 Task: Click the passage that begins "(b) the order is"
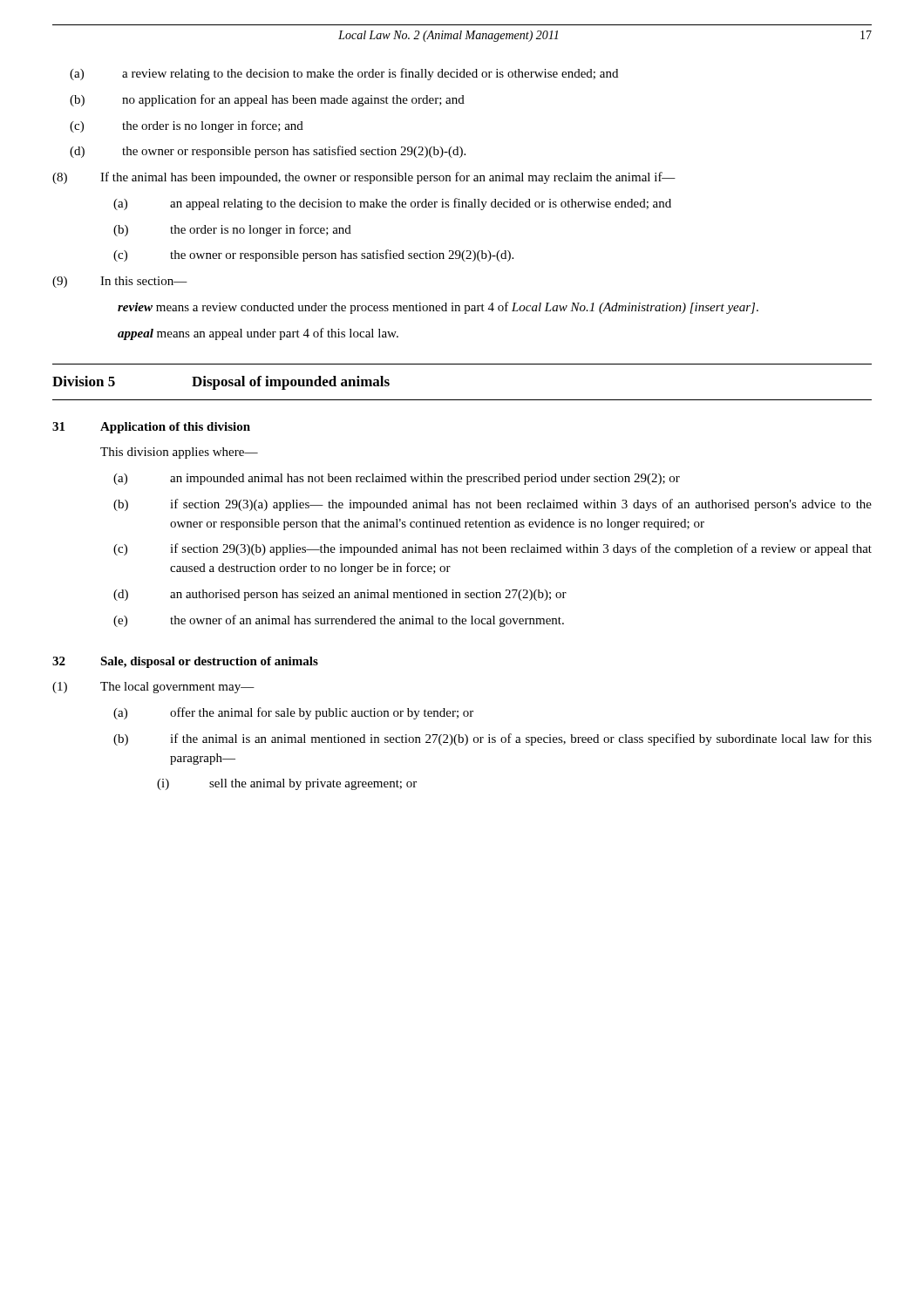(x=232, y=230)
